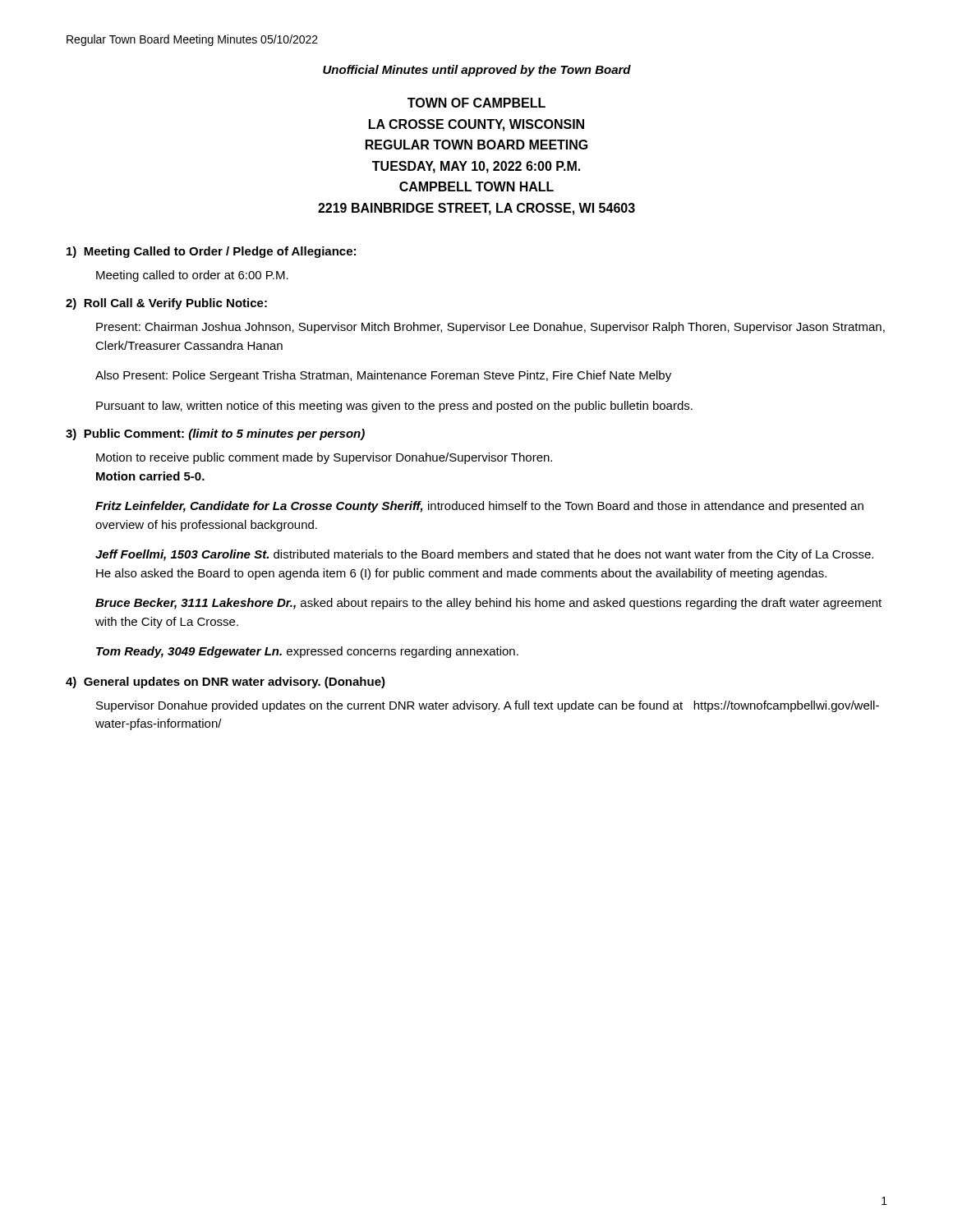Find the element starting "Tom Ready, 3049 Edgewater"
This screenshot has height=1232, width=953.
point(307,651)
